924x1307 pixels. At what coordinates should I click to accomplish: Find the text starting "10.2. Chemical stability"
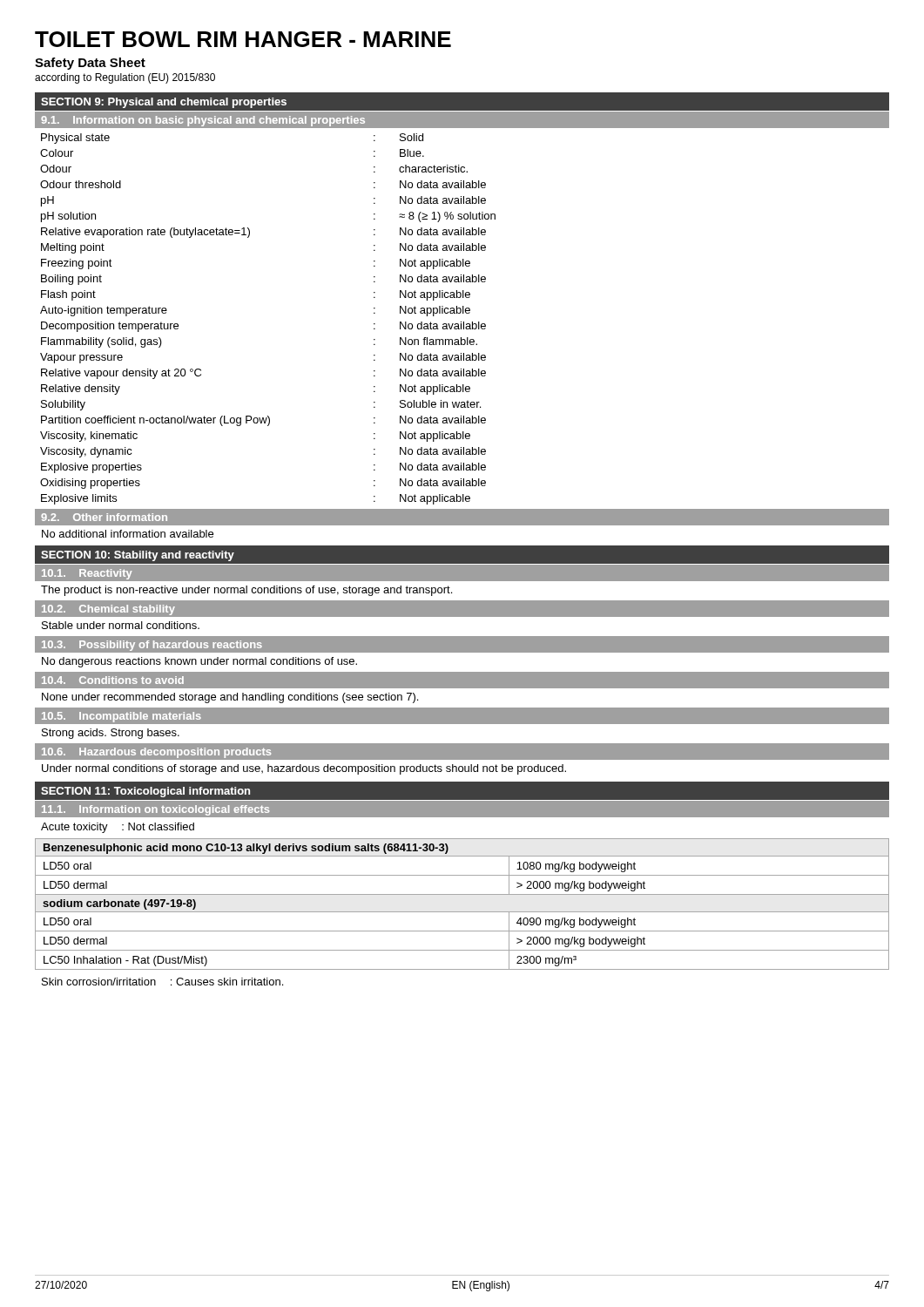[462, 609]
